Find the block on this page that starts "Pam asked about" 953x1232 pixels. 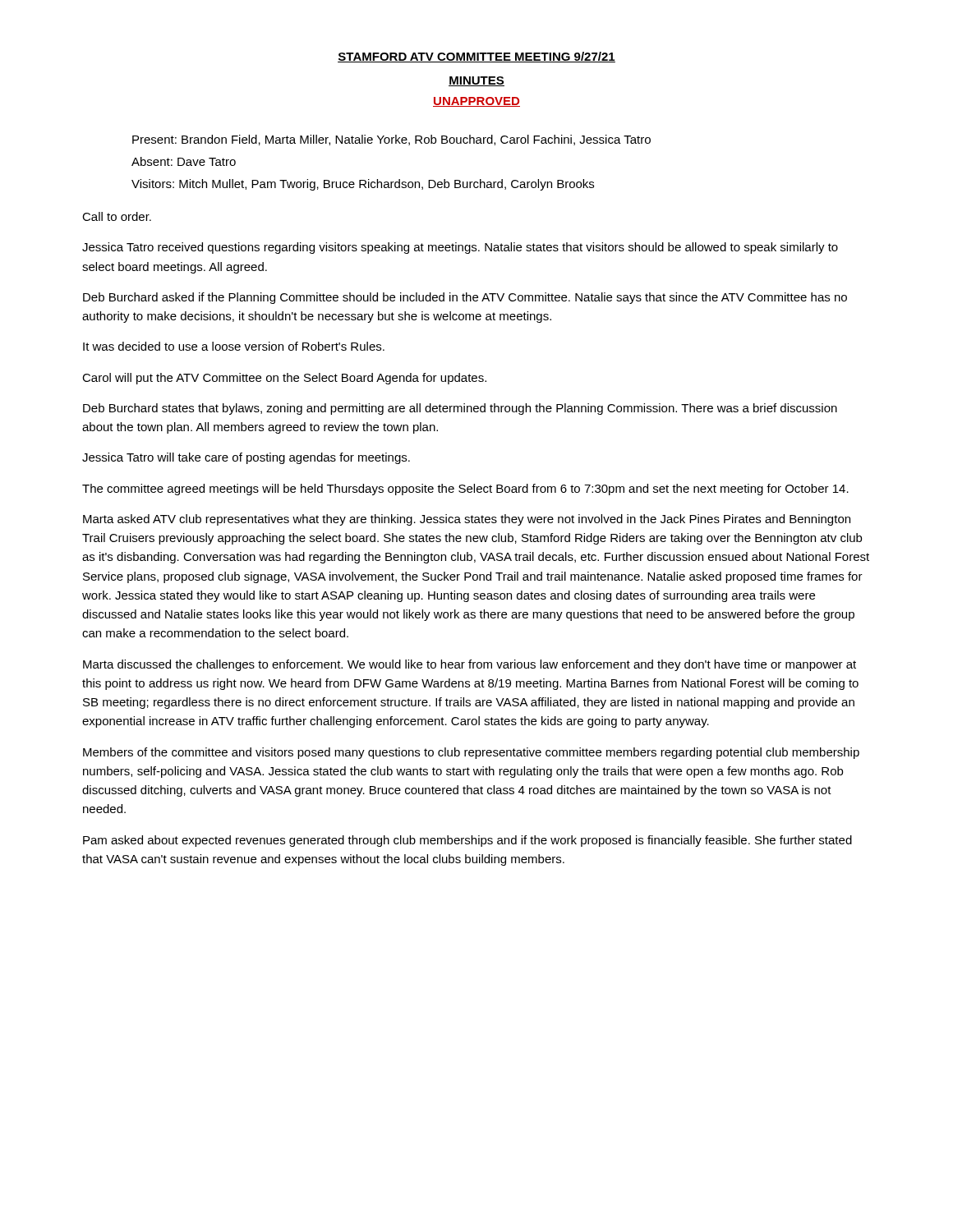pyautogui.click(x=467, y=849)
